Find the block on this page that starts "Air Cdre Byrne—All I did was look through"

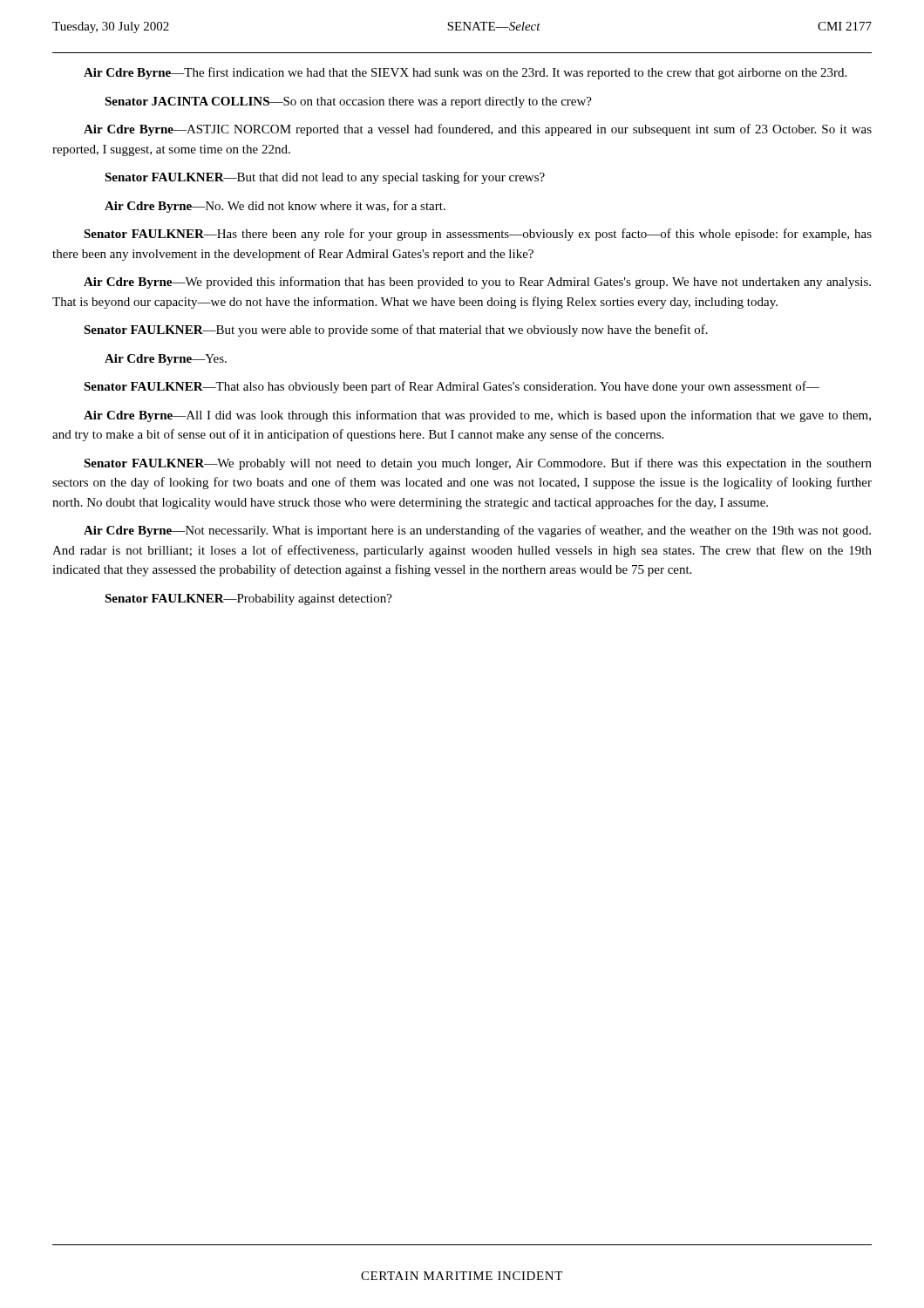coord(462,425)
